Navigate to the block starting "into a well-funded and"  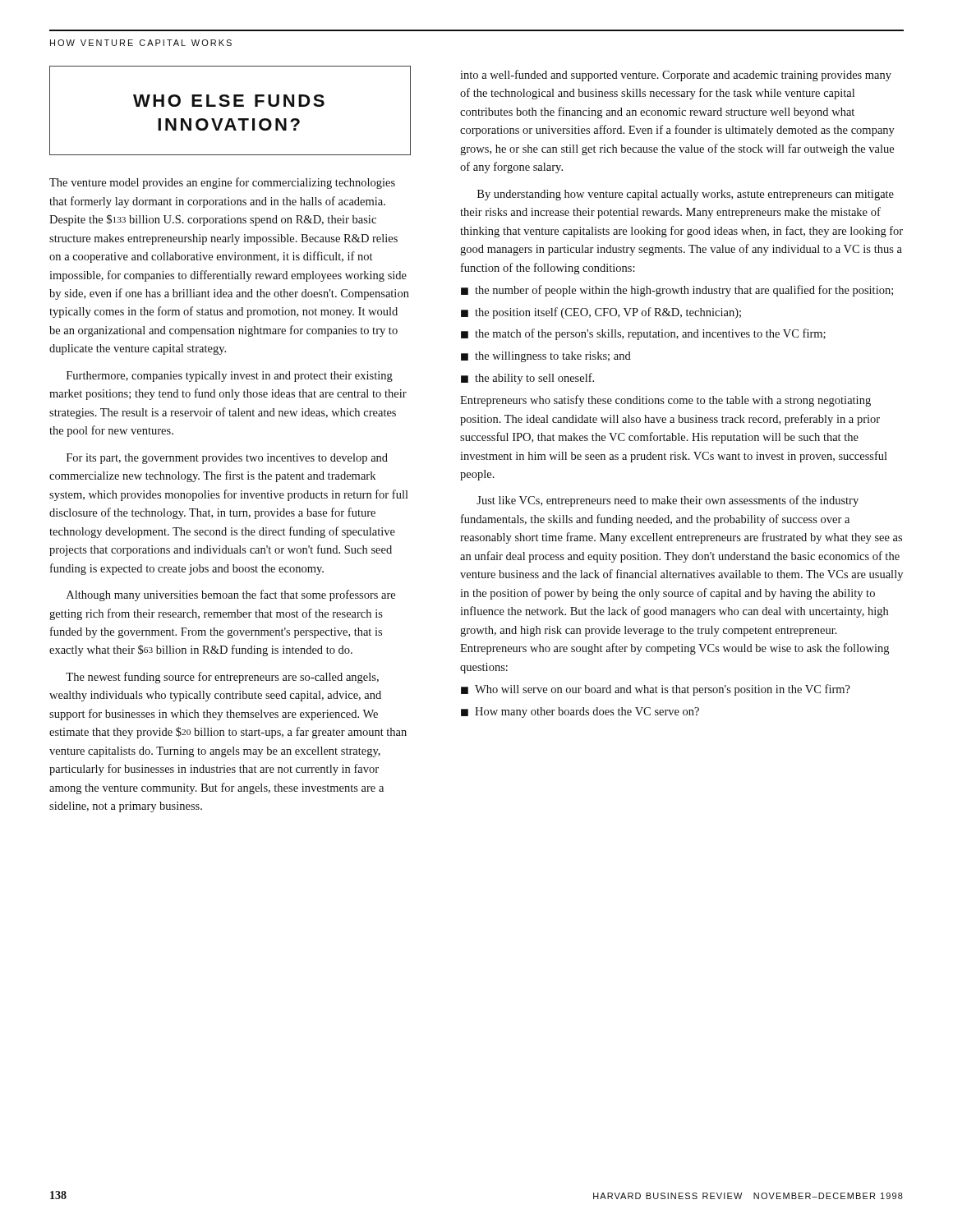[x=682, y=121]
